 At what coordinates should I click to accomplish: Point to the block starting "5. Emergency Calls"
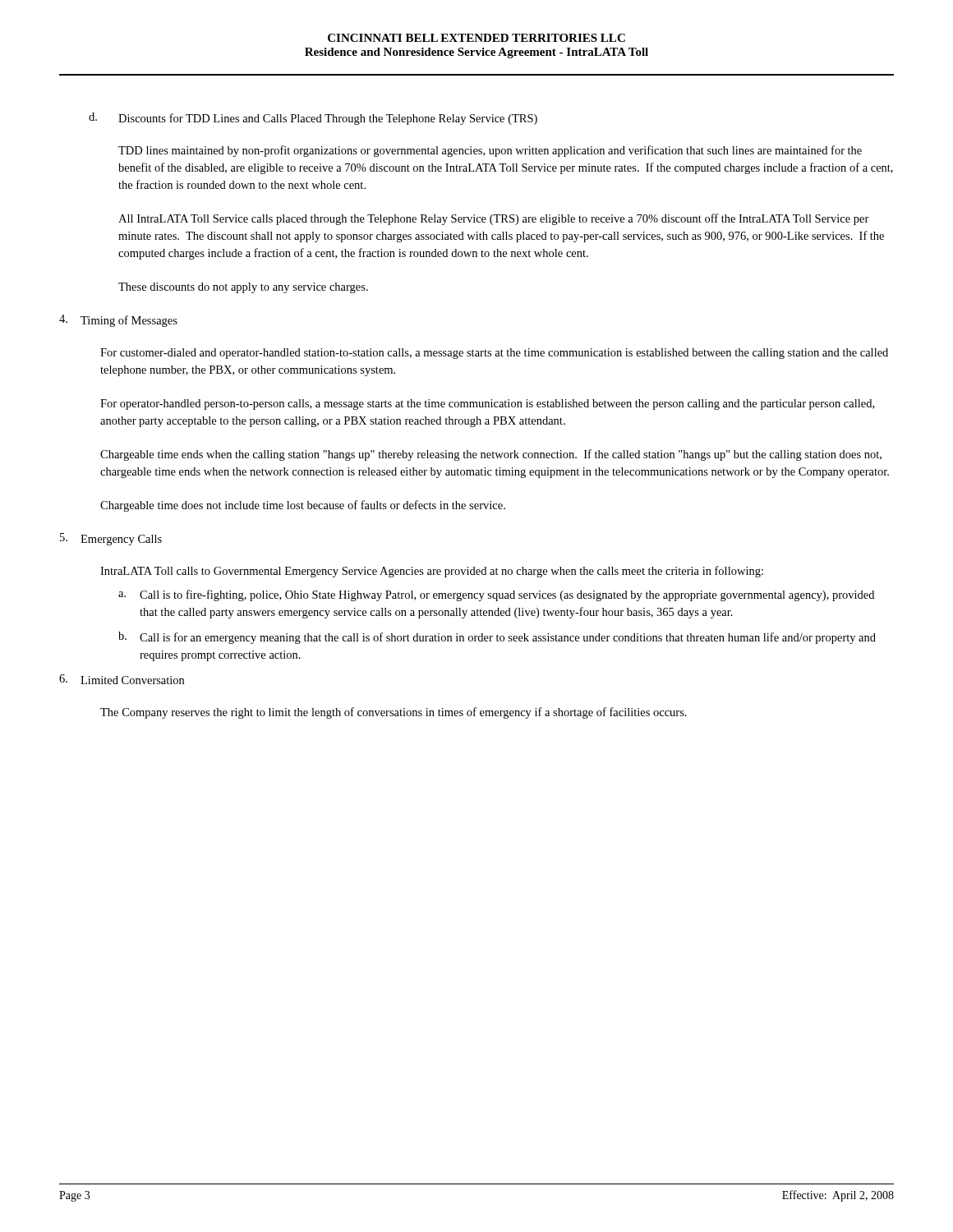[x=111, y=539]
